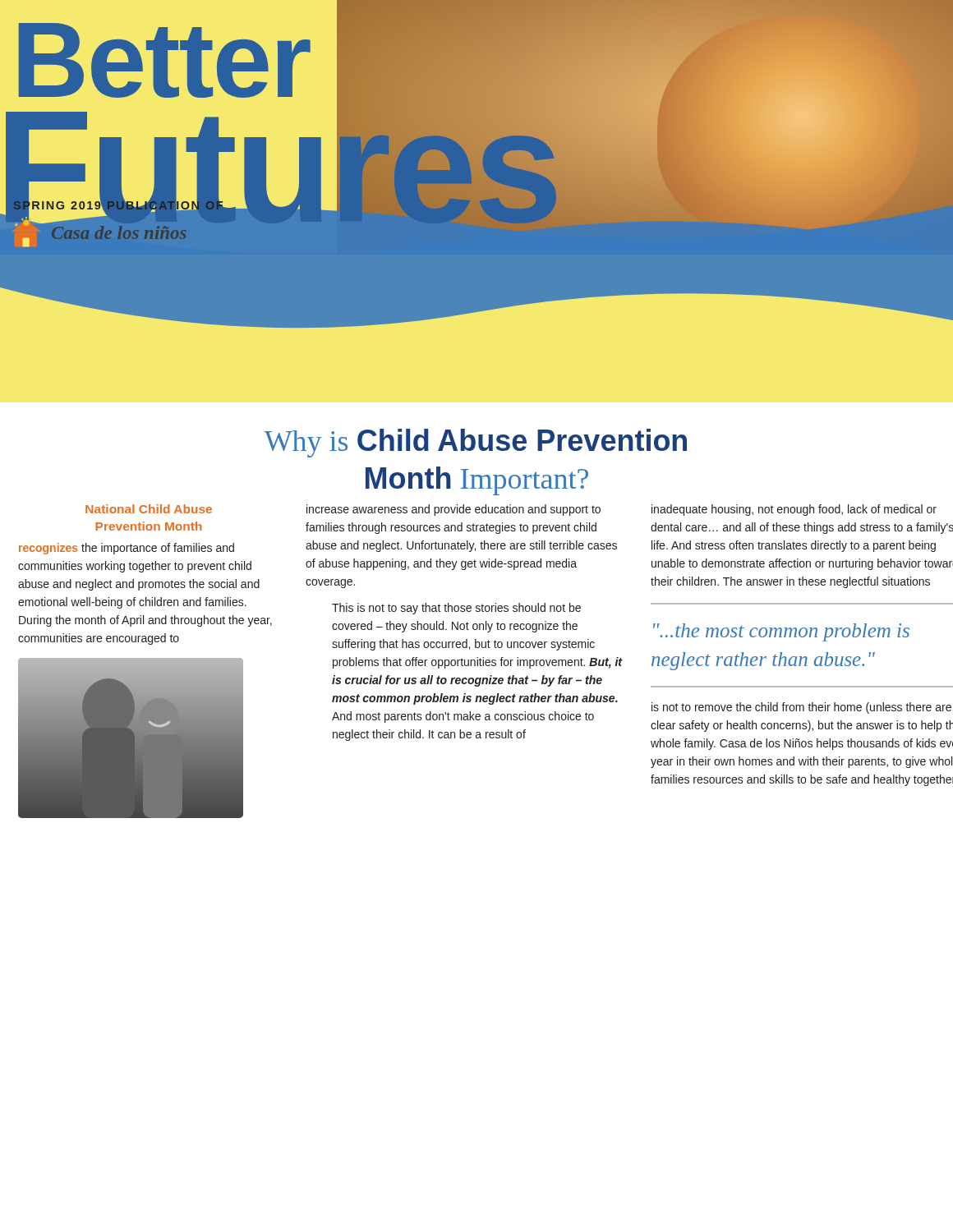Find the section header with the text "Why is Child Abuse PreventionMonth Important?"
The height and width of the screenshot is (1232, 953).
pos(476,460)
